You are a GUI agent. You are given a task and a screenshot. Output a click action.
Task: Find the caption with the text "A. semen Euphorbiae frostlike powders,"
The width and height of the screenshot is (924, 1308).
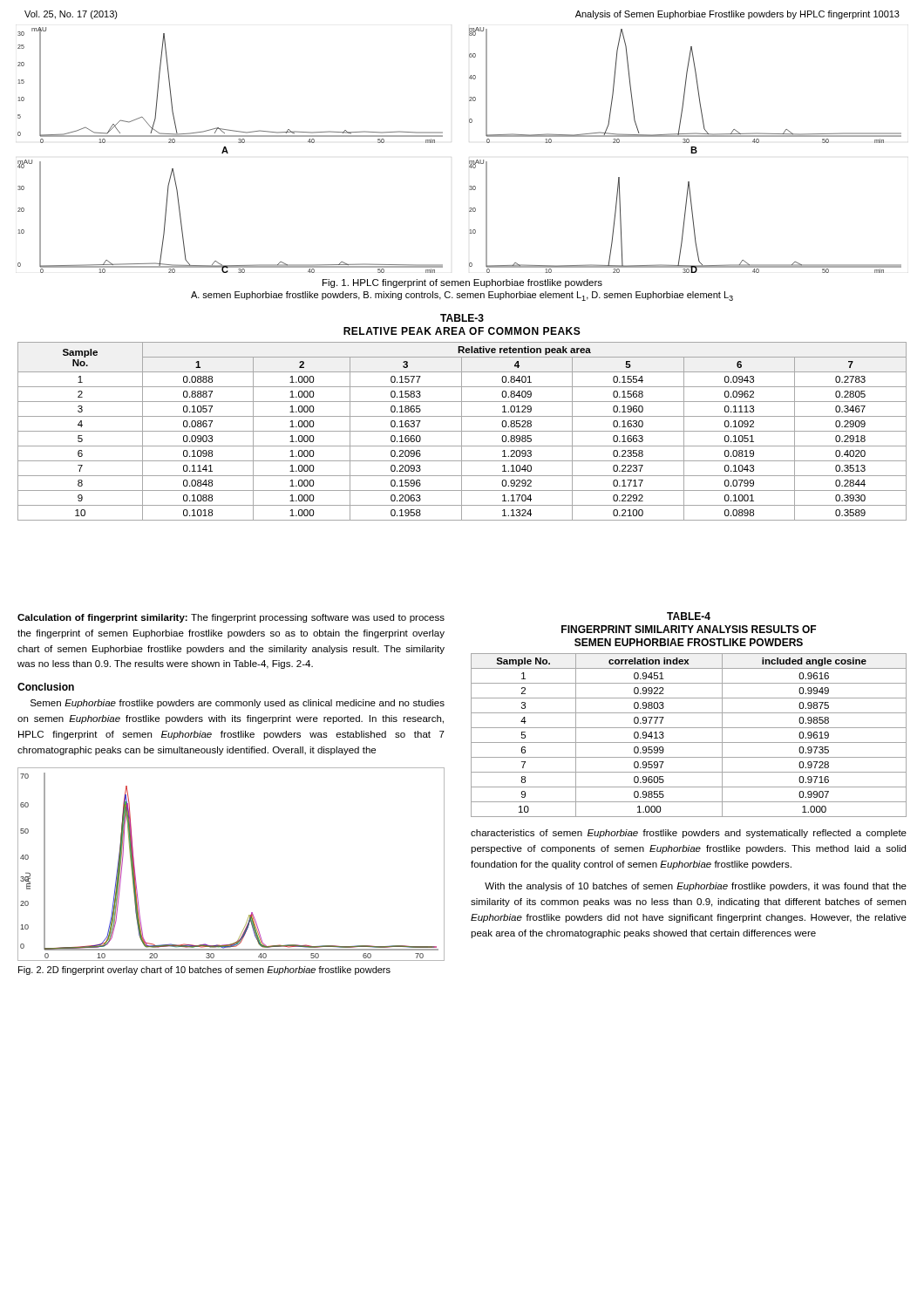point(462,296)
